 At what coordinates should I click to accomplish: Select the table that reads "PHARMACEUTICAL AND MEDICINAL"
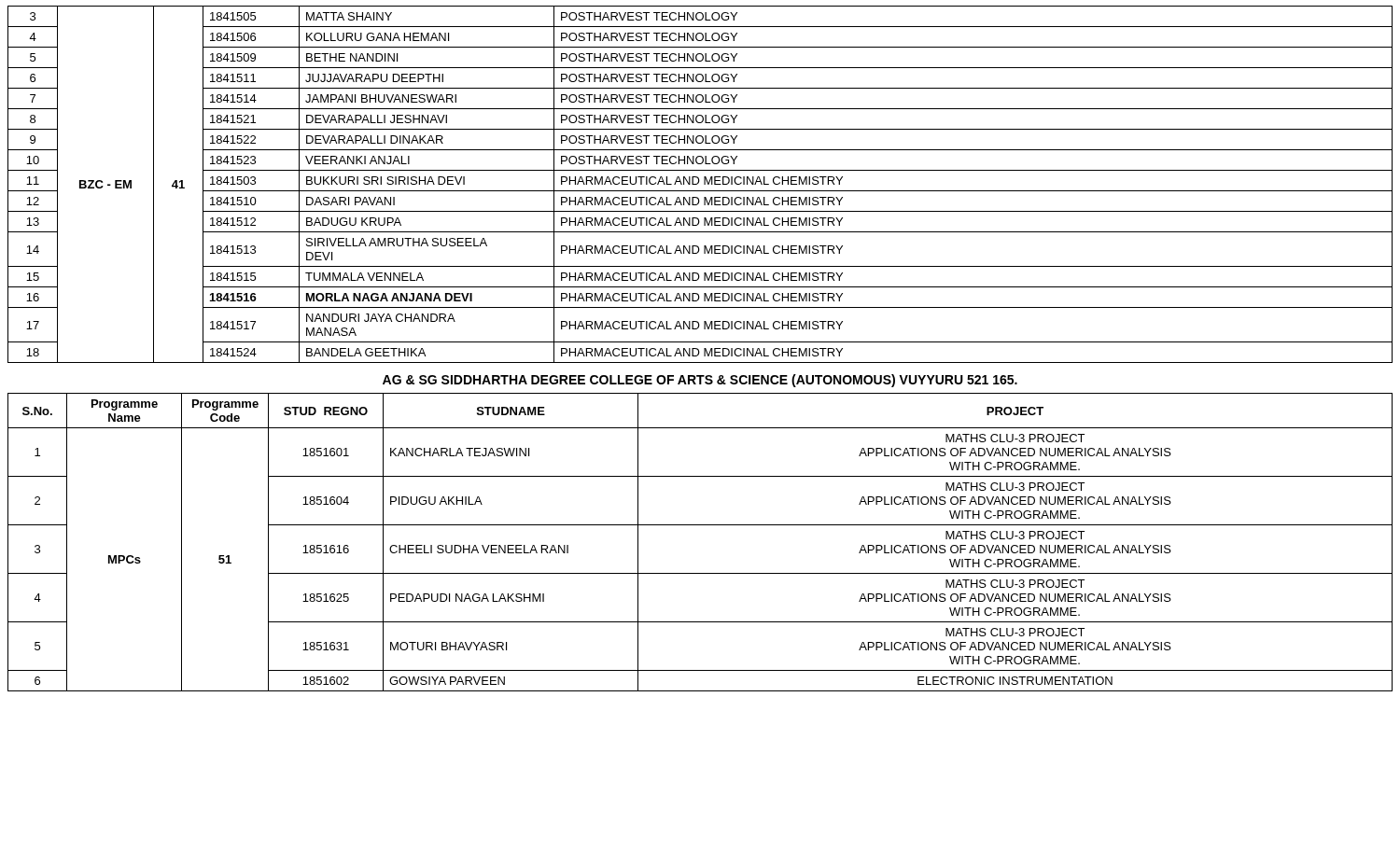[700, 184]
